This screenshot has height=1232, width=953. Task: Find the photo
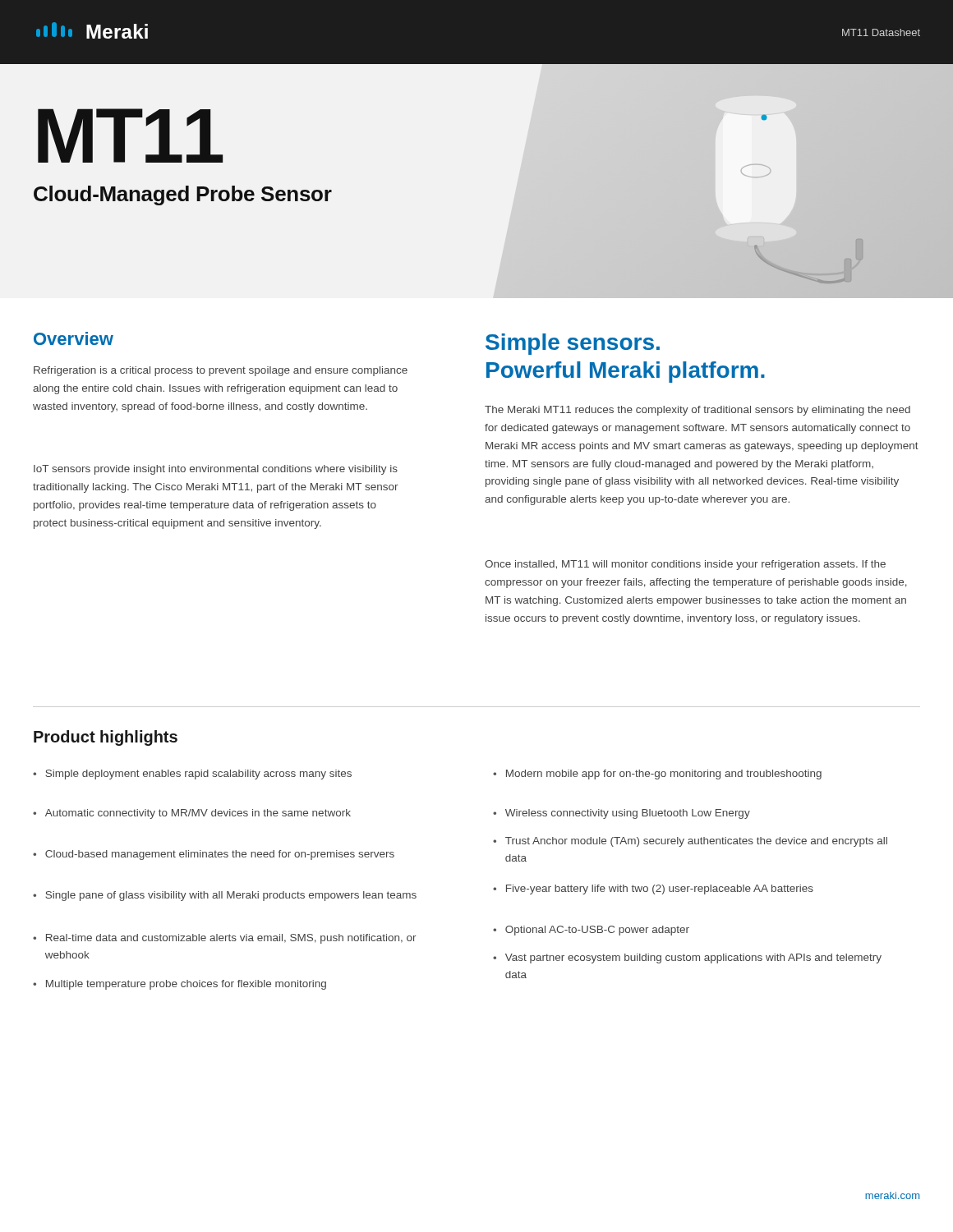tap(764, 183)
